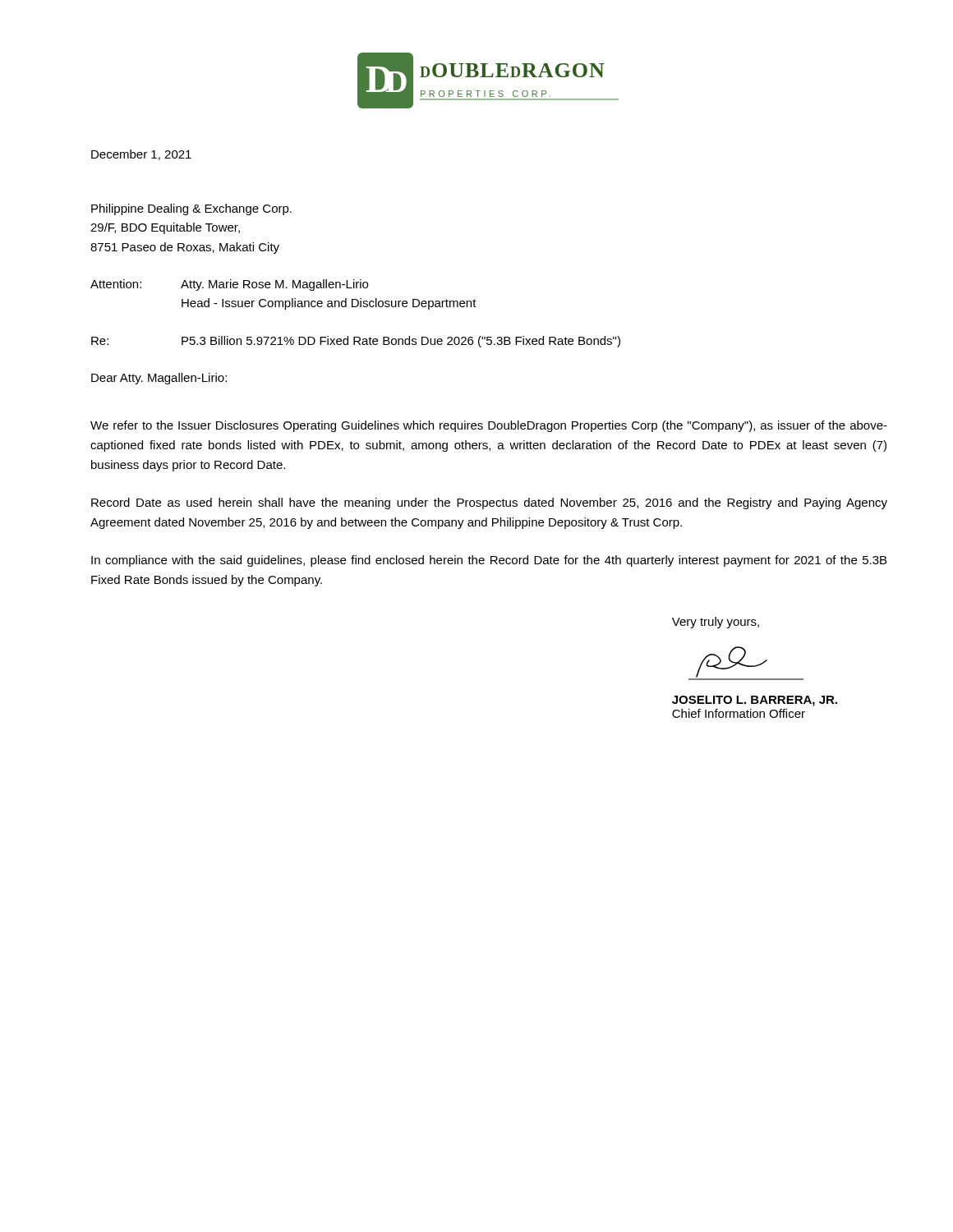Viewport: 953px width, 1232px height.
Task: Select the text that reads "JOSELITO L. BARRERA, JR."
Action: coord(755,700)
